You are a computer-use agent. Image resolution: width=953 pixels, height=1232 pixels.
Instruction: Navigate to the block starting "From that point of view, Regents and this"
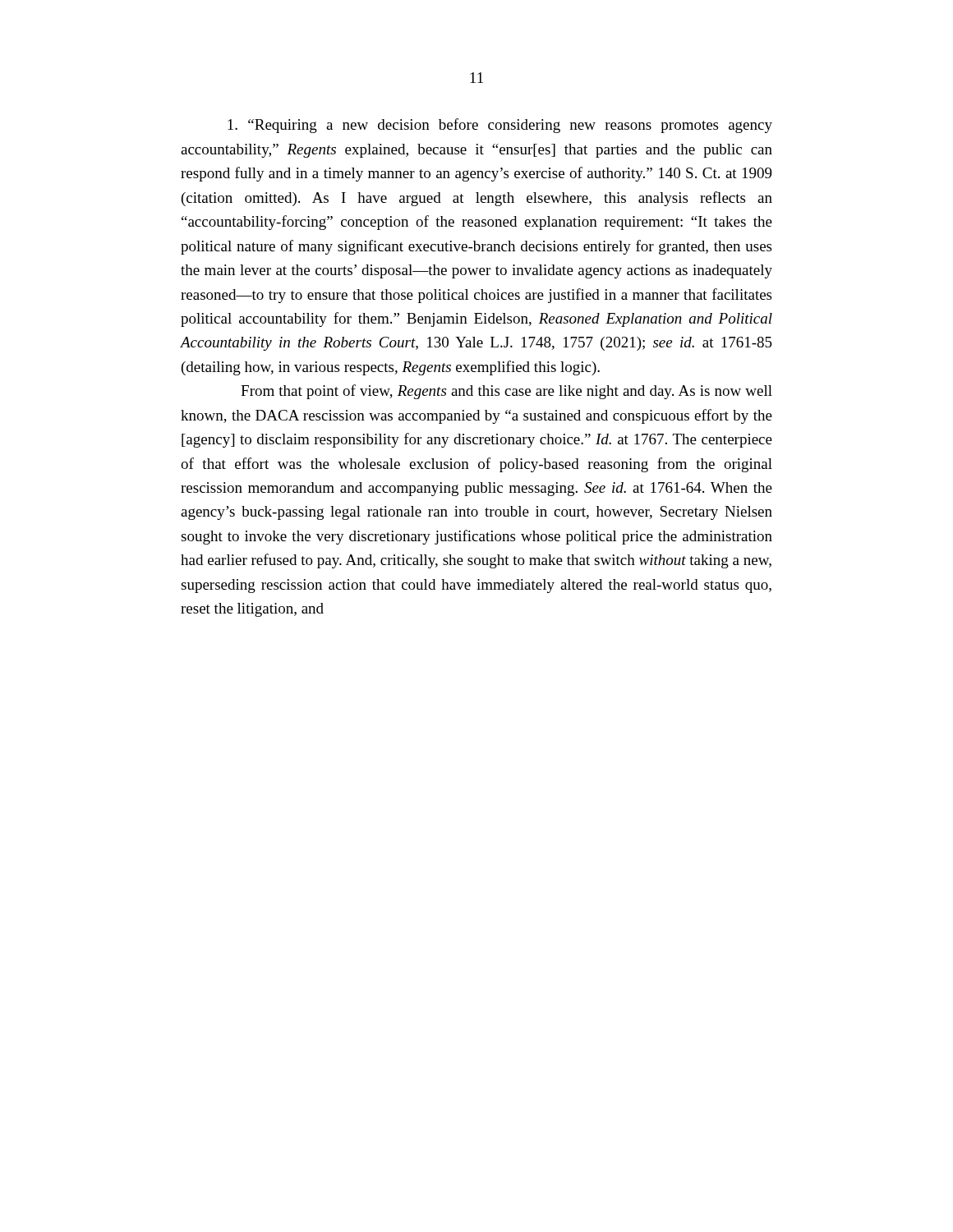tap(476, 500)
